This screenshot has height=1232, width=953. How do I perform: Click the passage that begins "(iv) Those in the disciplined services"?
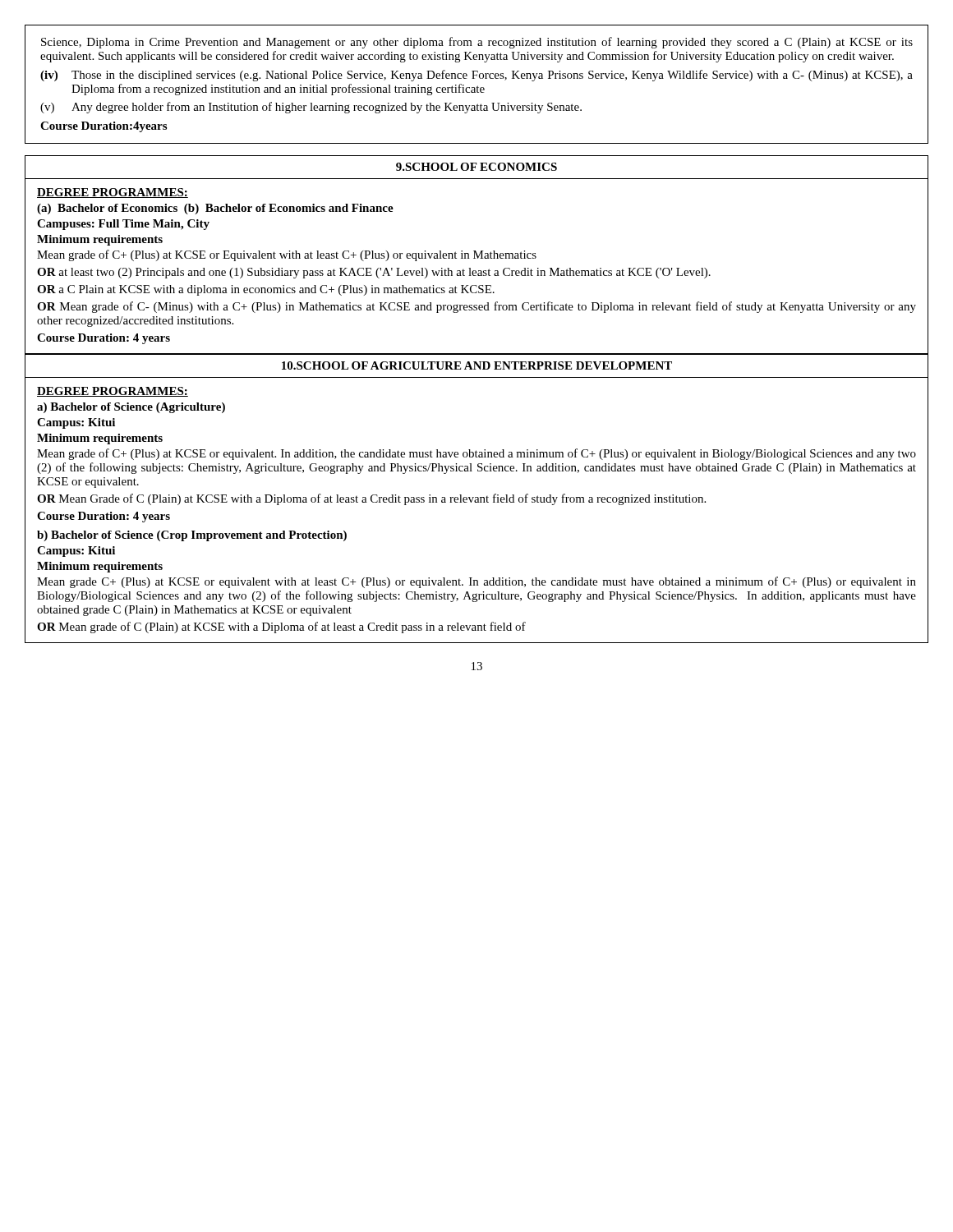476,82
